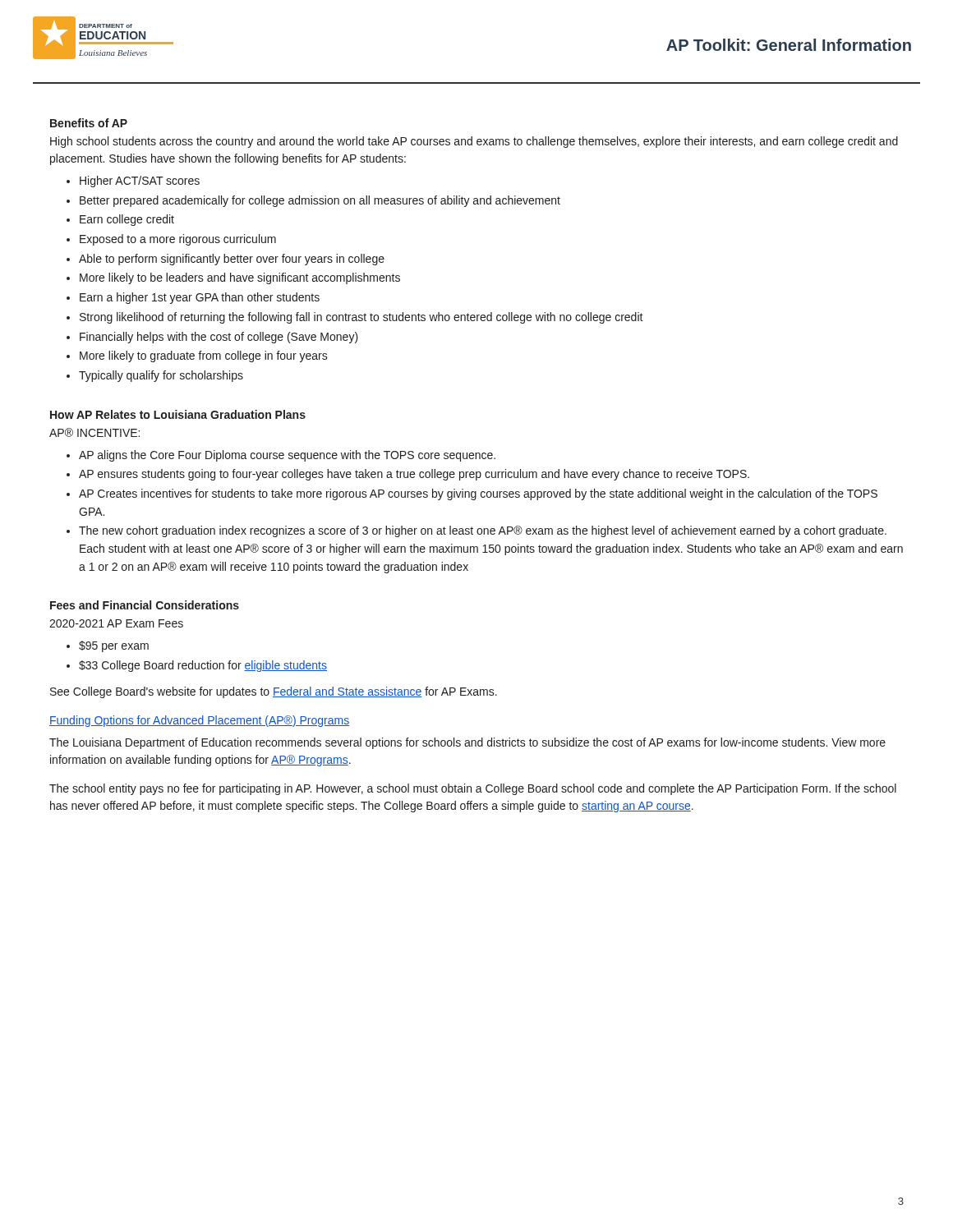Viewport: 953px width, 1232px height.
Task: Navigate to the element starting "More likely to be leaders and have"
Action: 240,278
